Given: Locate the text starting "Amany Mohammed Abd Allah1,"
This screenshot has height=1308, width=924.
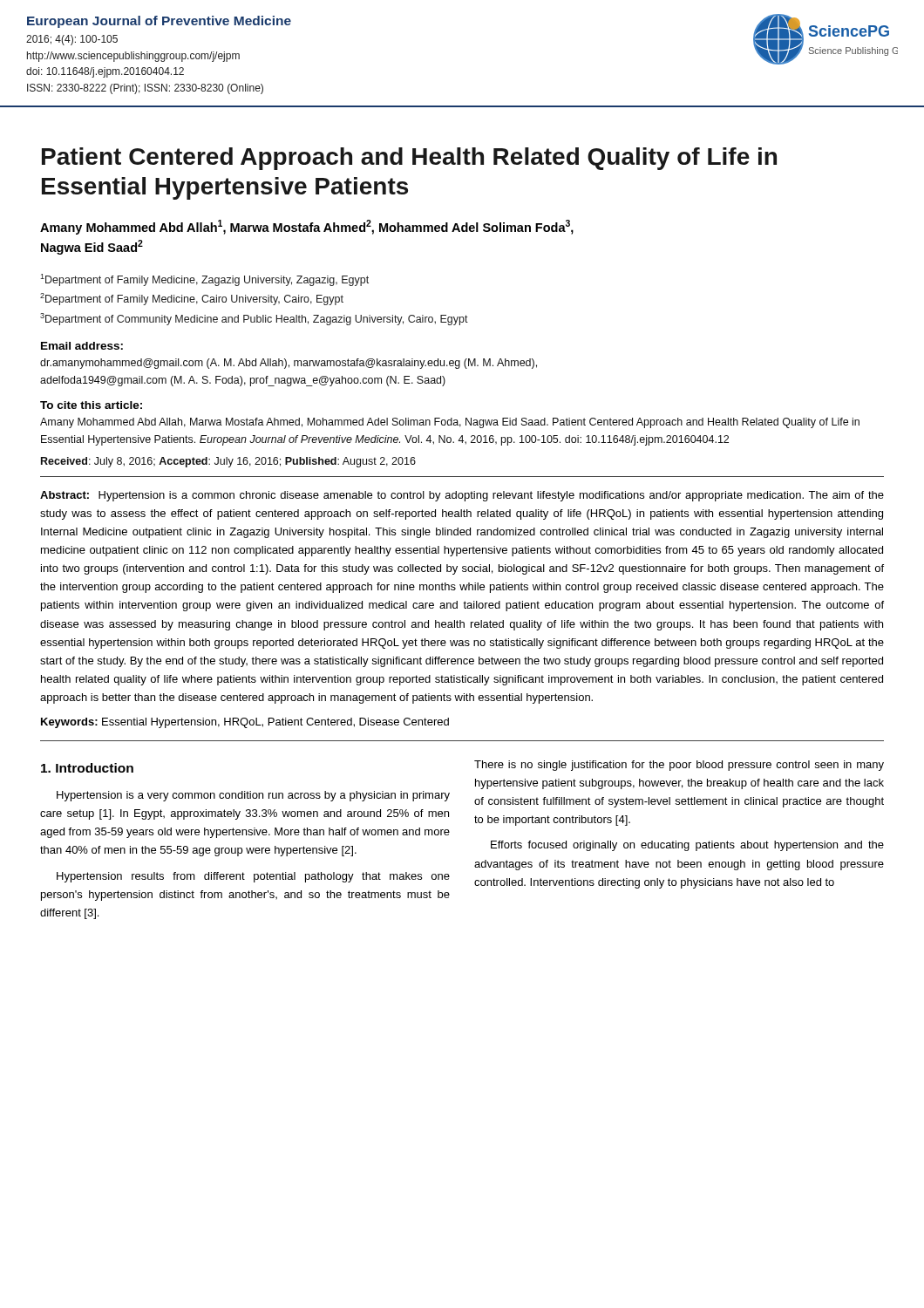Looking at the screenshot, I should coord(307,237).
